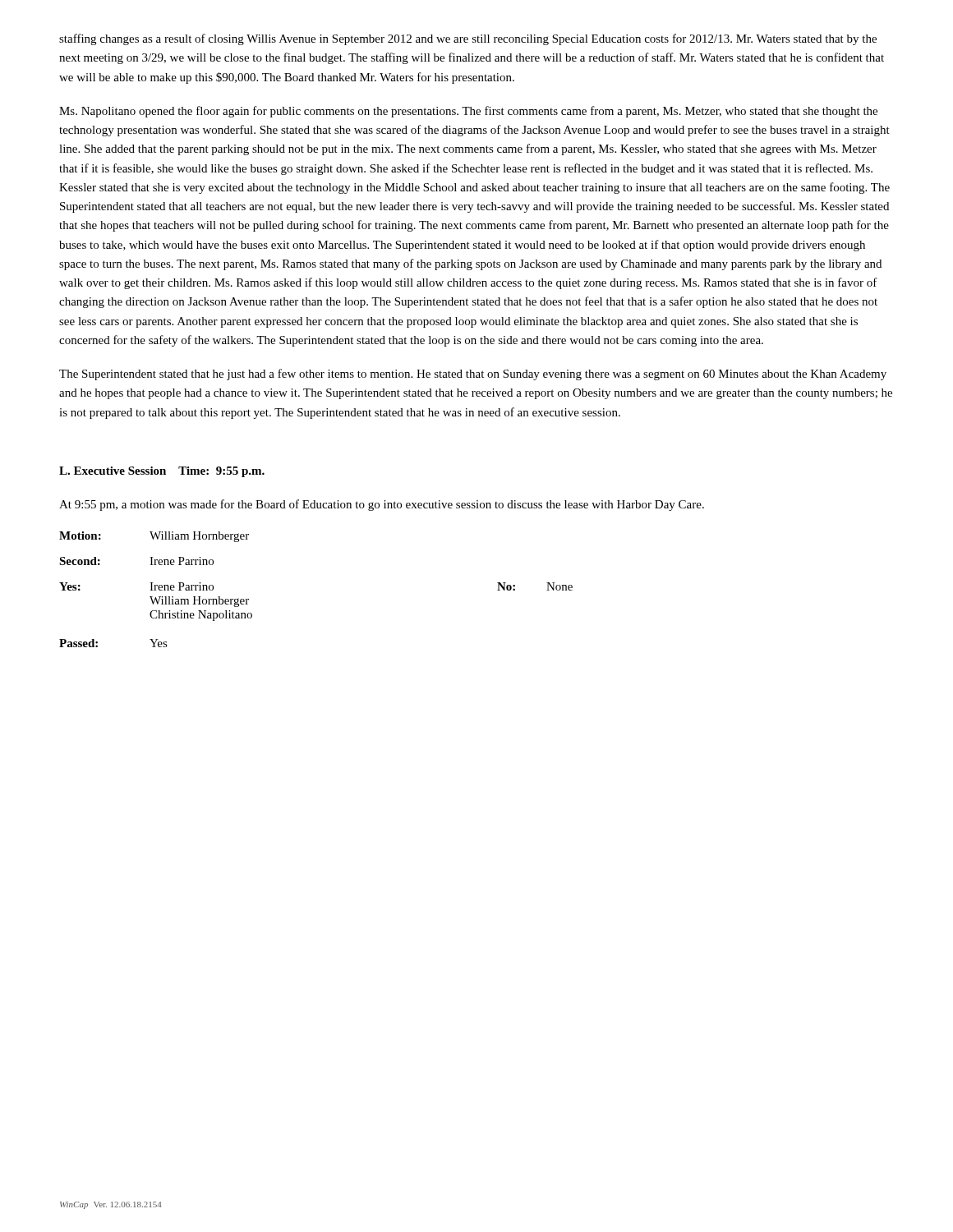Screen dimensions: 1232x953
Task: Select the text starting "staffing changes as a result of"
Action: (x=476, y=58)
